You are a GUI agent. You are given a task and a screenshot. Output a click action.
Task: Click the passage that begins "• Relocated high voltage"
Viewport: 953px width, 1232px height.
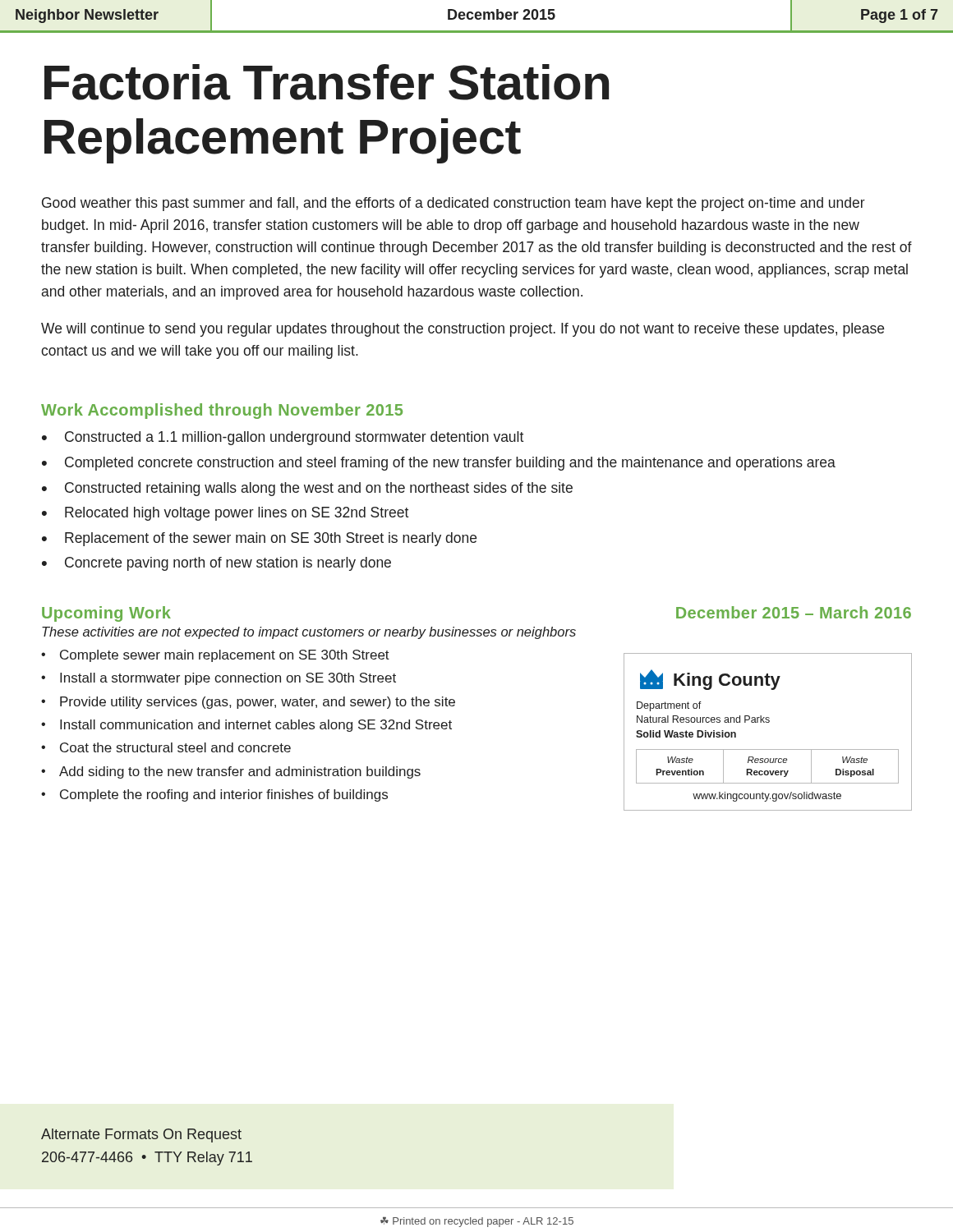pos(225,514)
